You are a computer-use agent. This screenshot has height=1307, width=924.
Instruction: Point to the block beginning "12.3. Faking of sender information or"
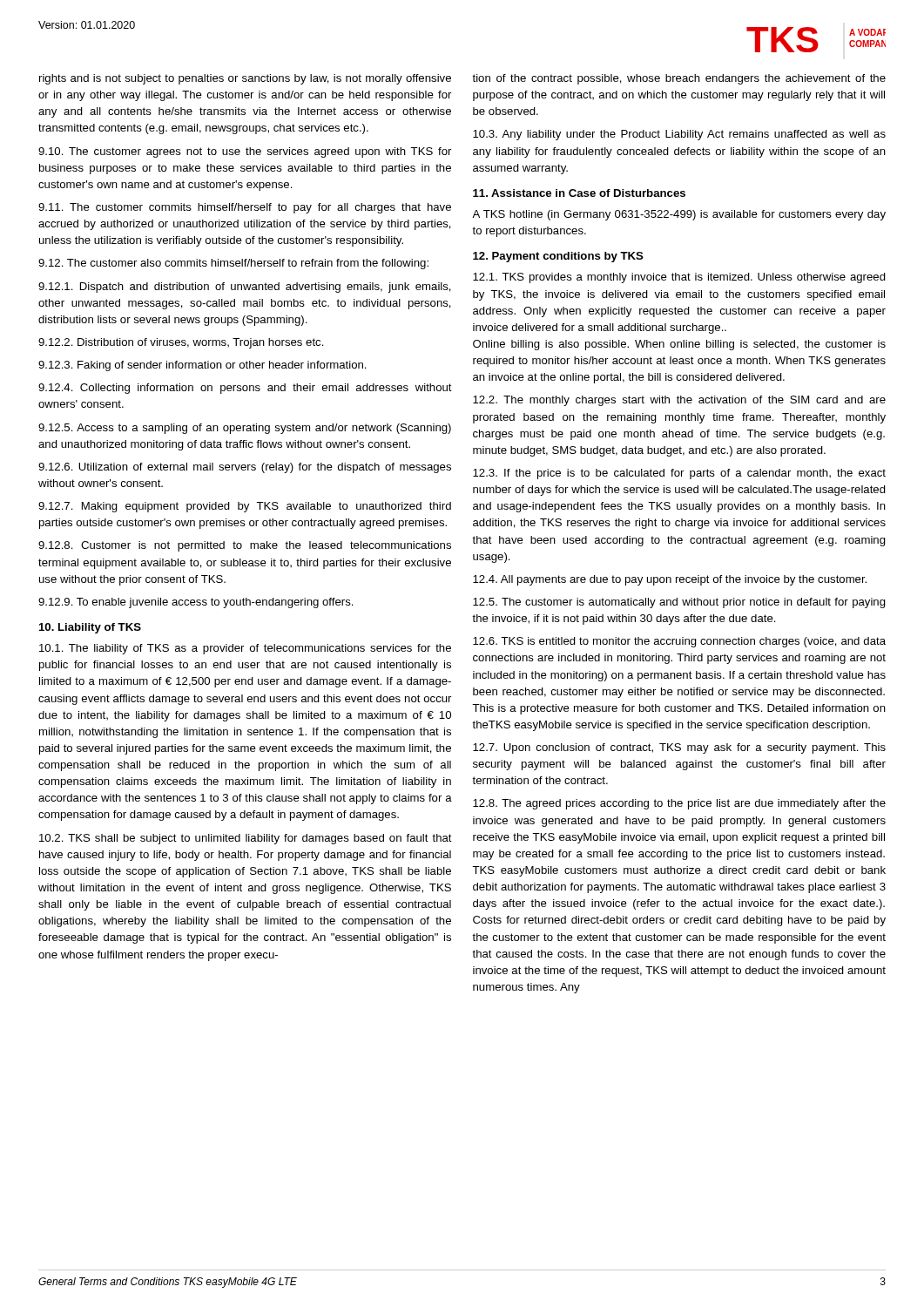click(245, 365)
